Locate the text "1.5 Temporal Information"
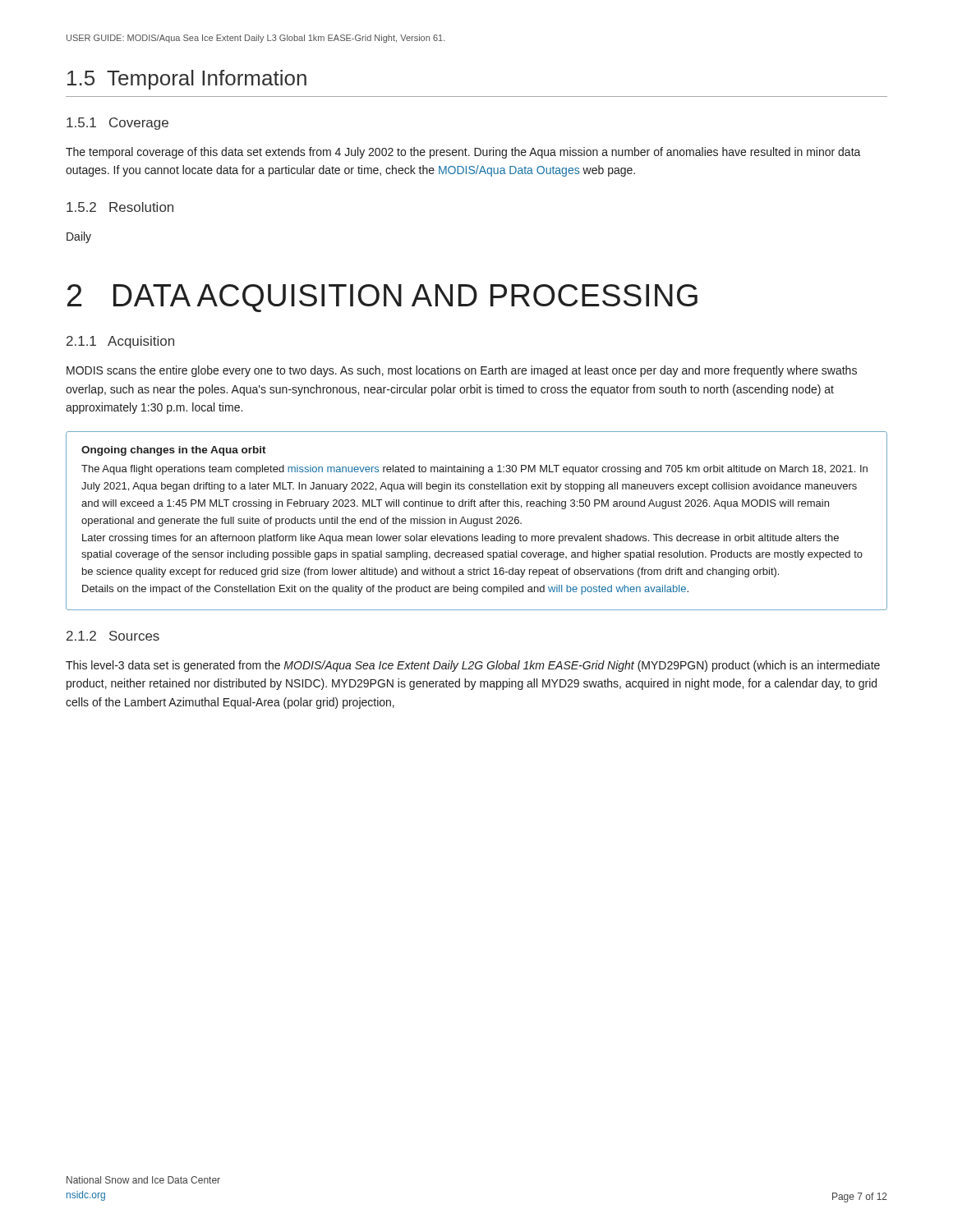This screenshot has height=1232, width=953. tap(187, 80)
